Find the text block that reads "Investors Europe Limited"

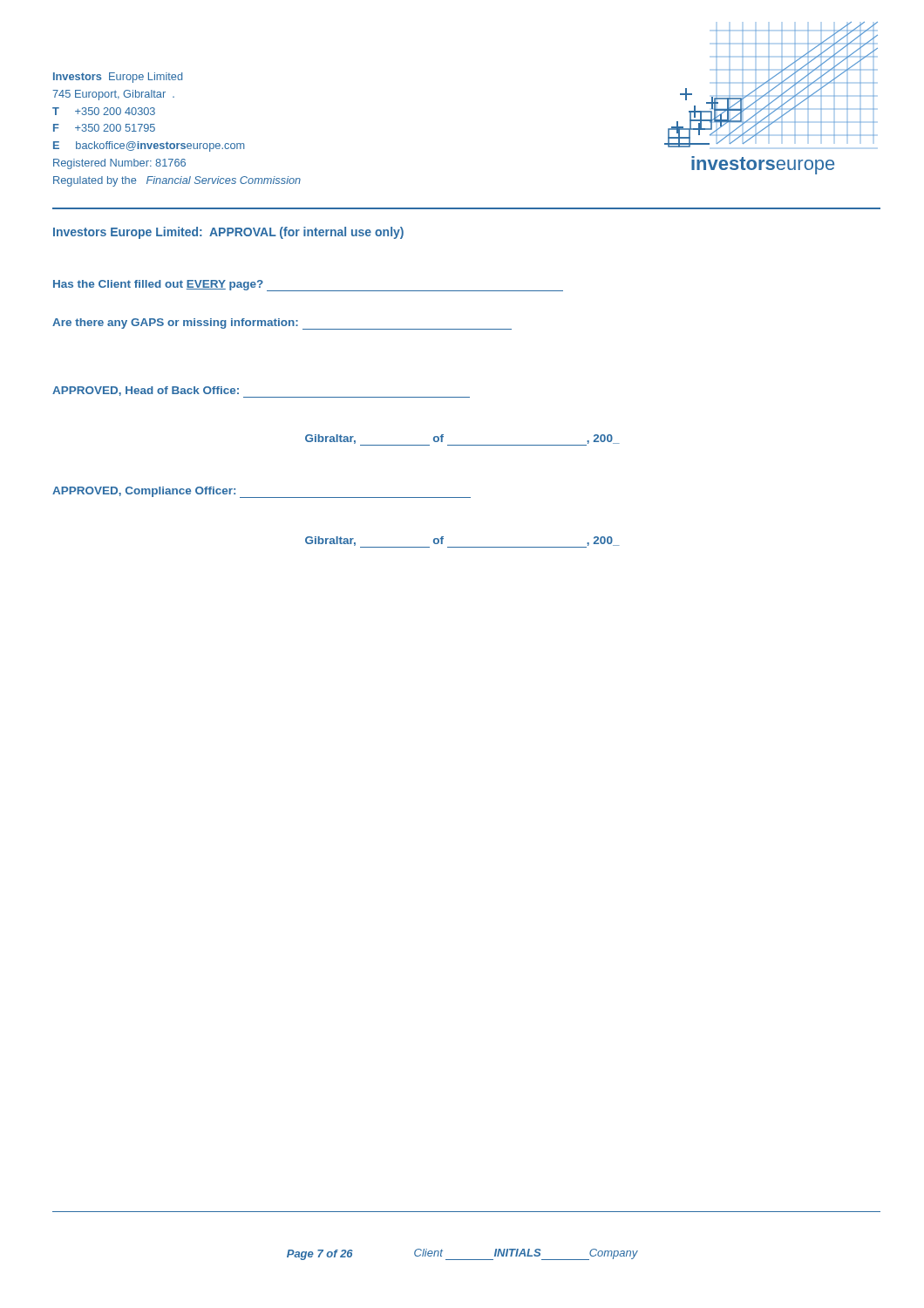tap(118, 78)
